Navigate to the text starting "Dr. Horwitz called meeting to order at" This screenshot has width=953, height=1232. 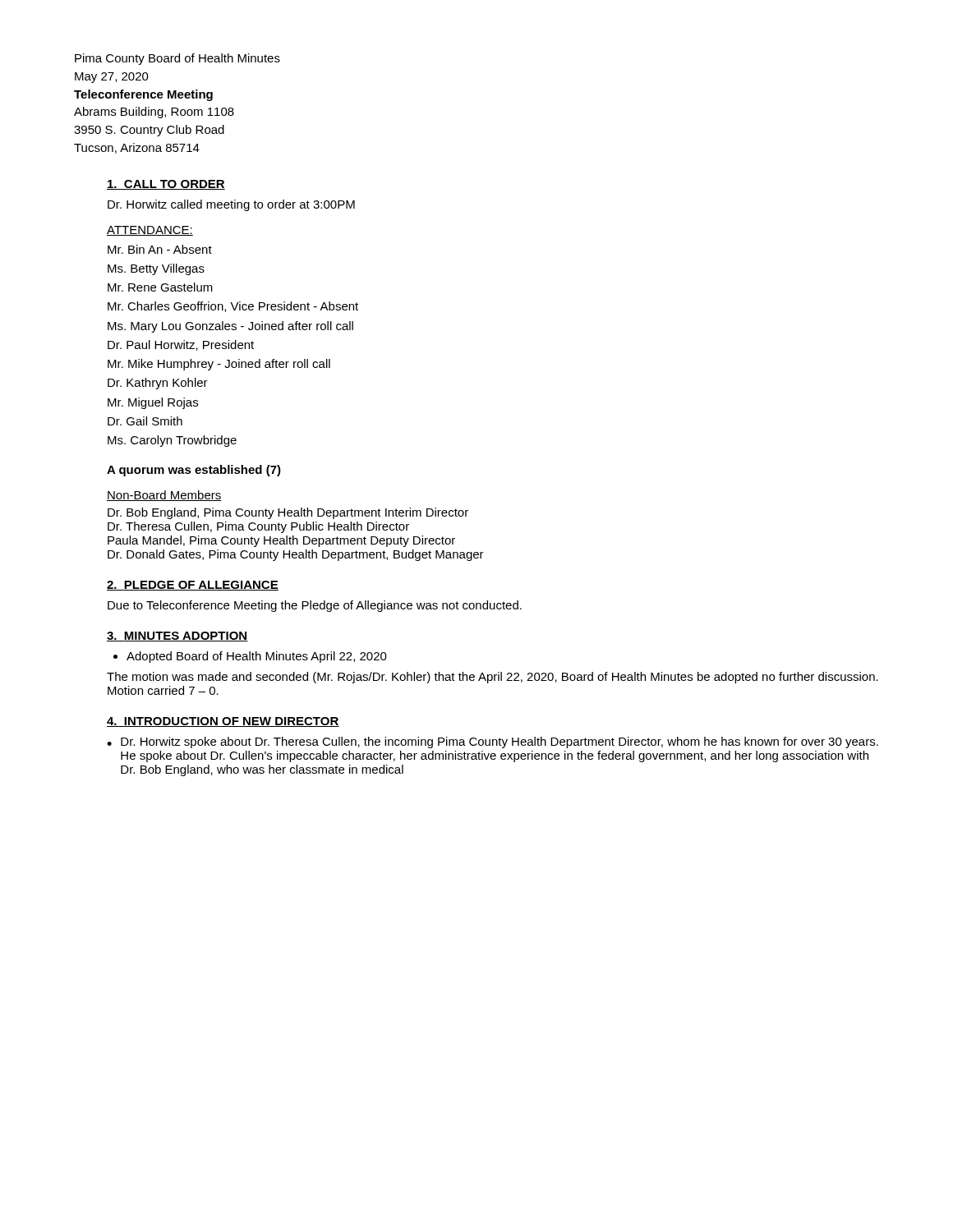point(231,204)
